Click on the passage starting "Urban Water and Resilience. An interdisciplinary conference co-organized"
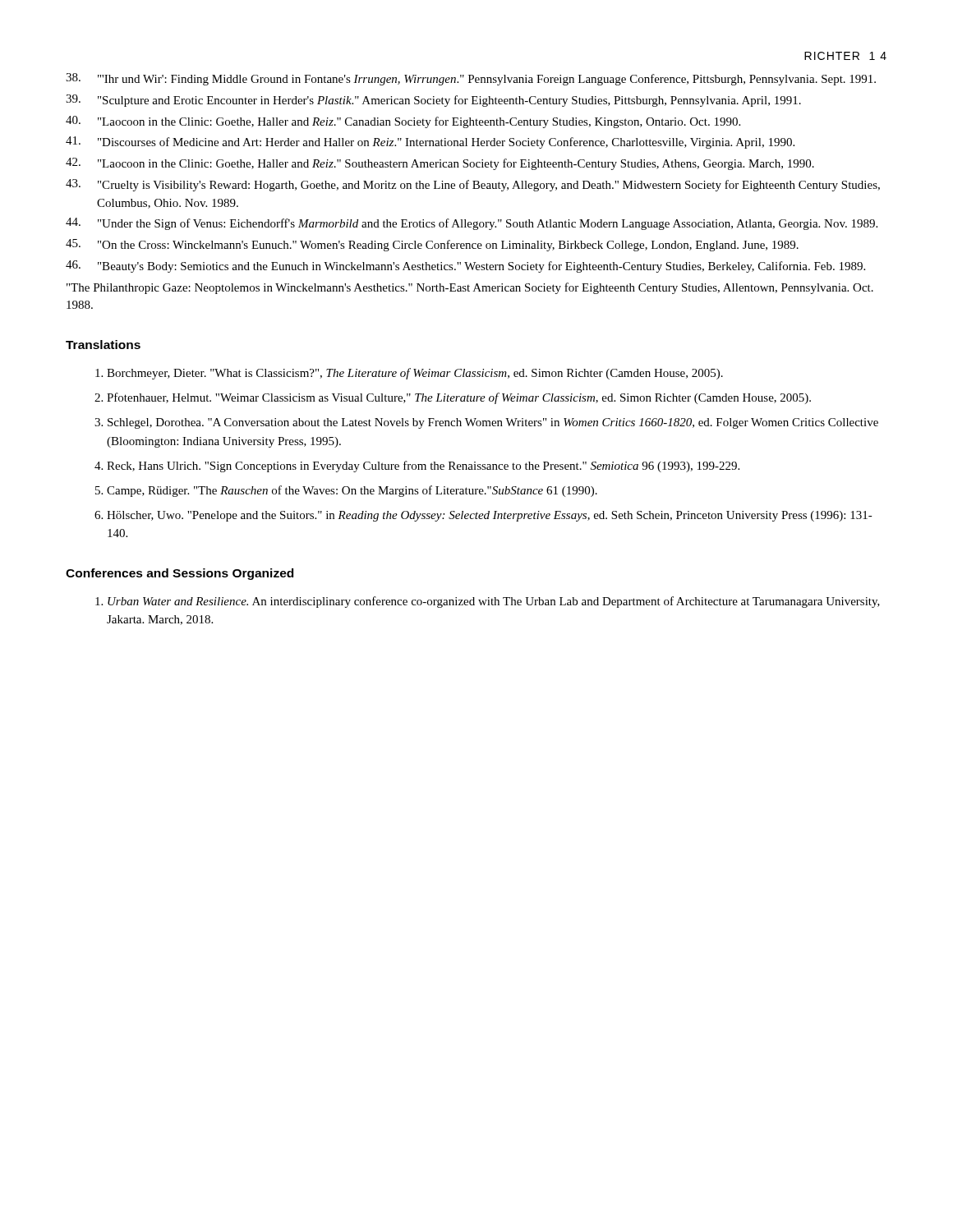Screen dimensions: 1232x953 click(x=497, y=610)
